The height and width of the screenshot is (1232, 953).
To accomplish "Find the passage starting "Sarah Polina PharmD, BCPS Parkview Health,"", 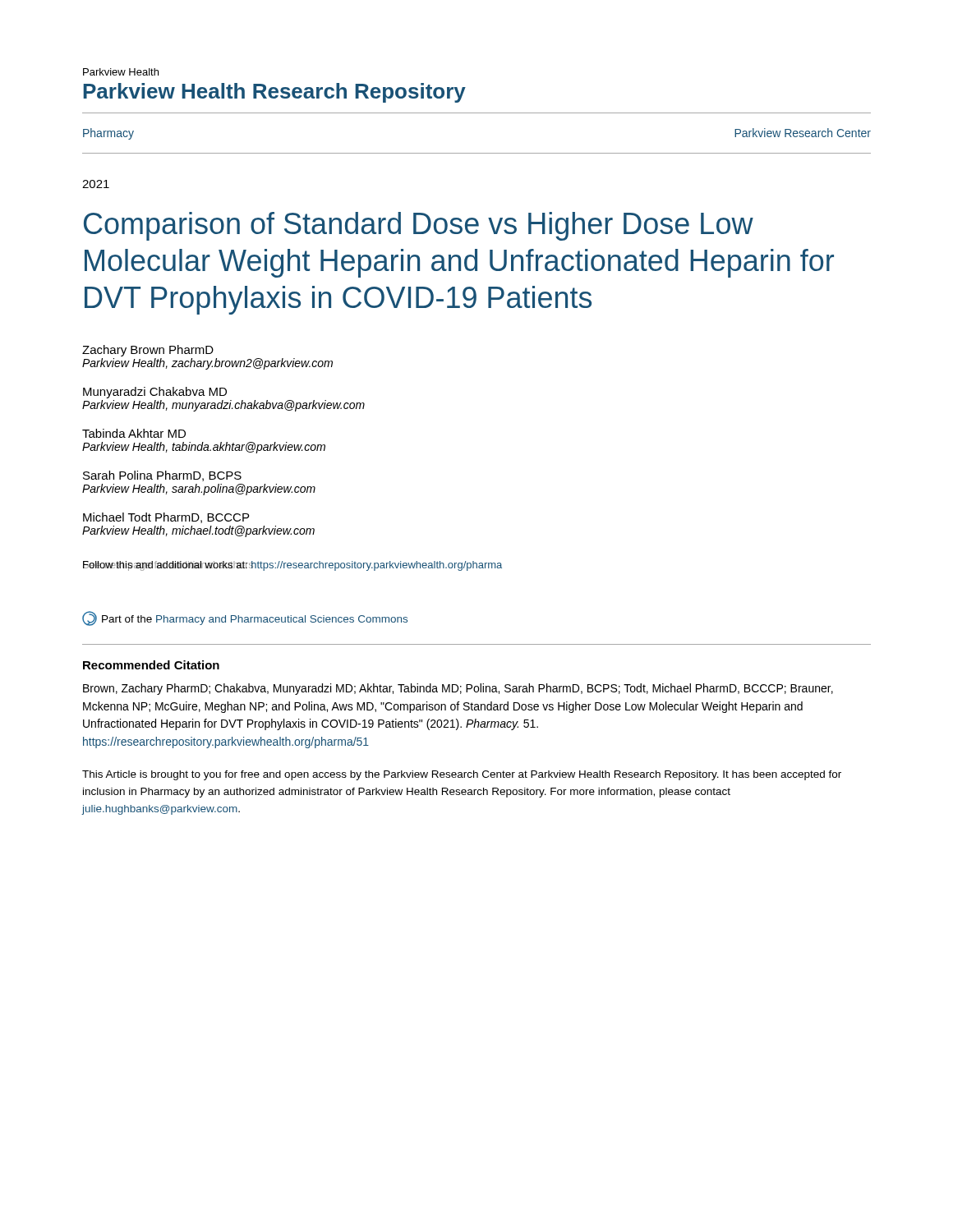I will [x=162, y=476].
